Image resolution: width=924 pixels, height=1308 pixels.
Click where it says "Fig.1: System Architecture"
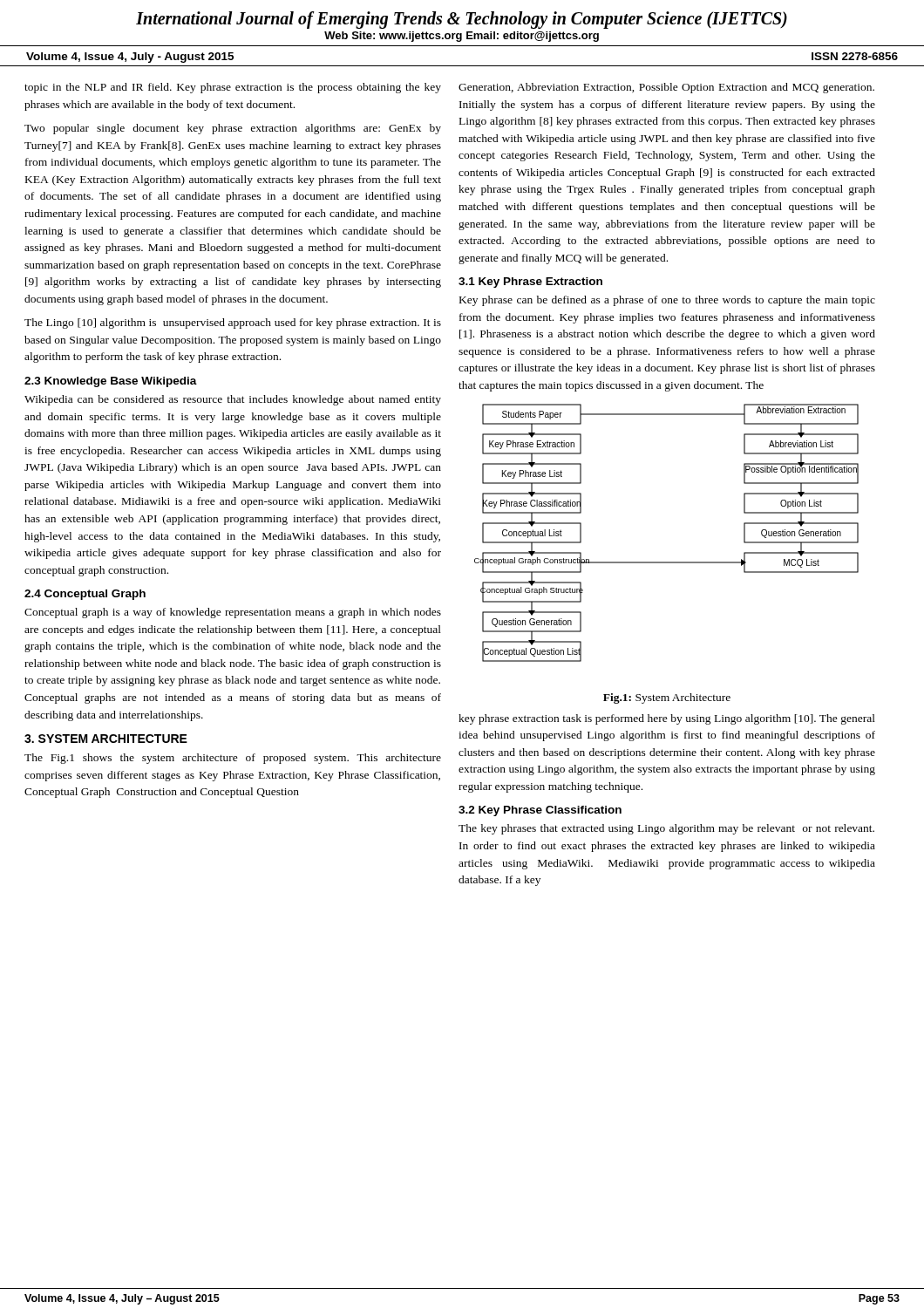click(x=667, y=697)
